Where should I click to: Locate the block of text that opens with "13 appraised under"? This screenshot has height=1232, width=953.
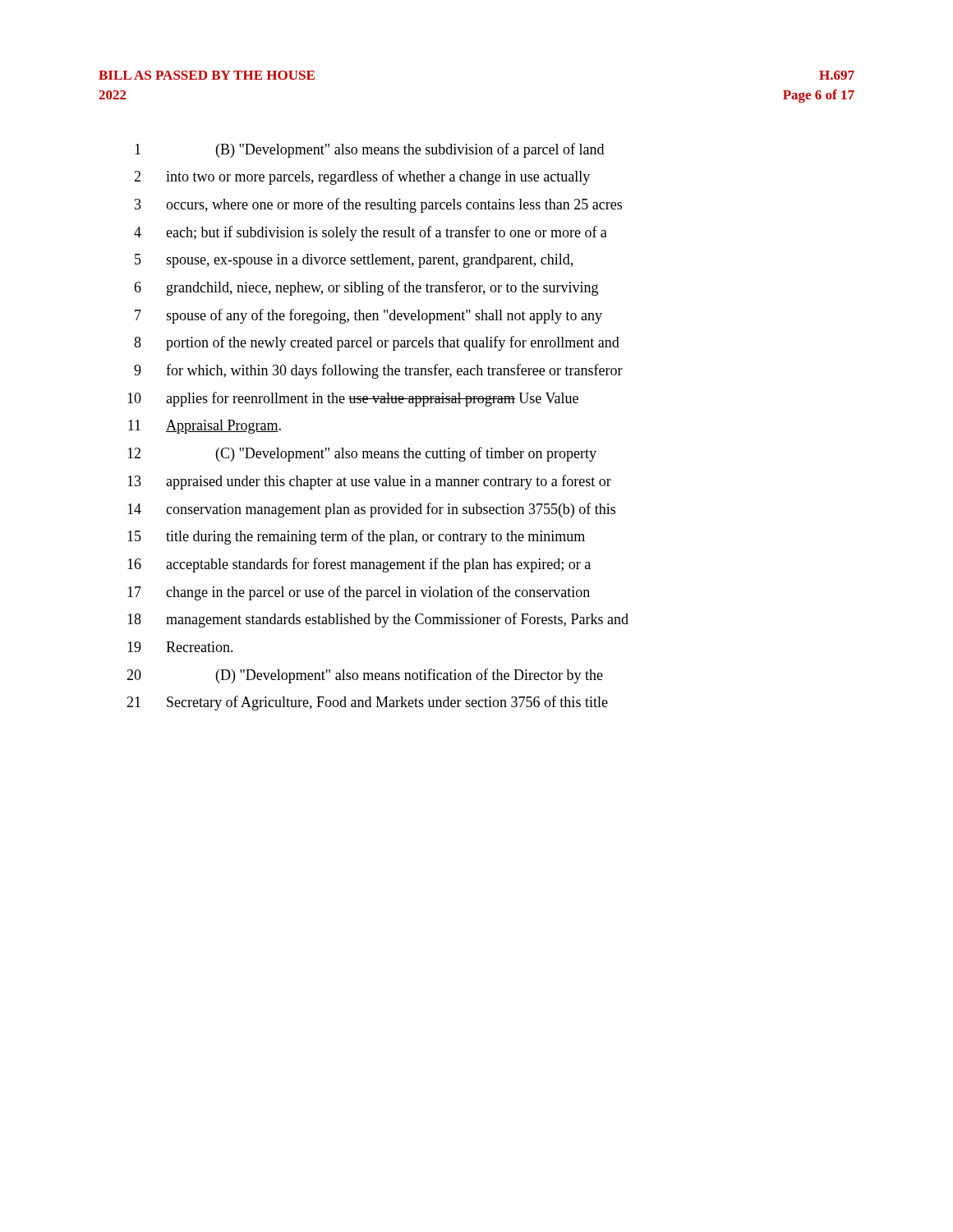pyautogui.click(x=476, y=482)
